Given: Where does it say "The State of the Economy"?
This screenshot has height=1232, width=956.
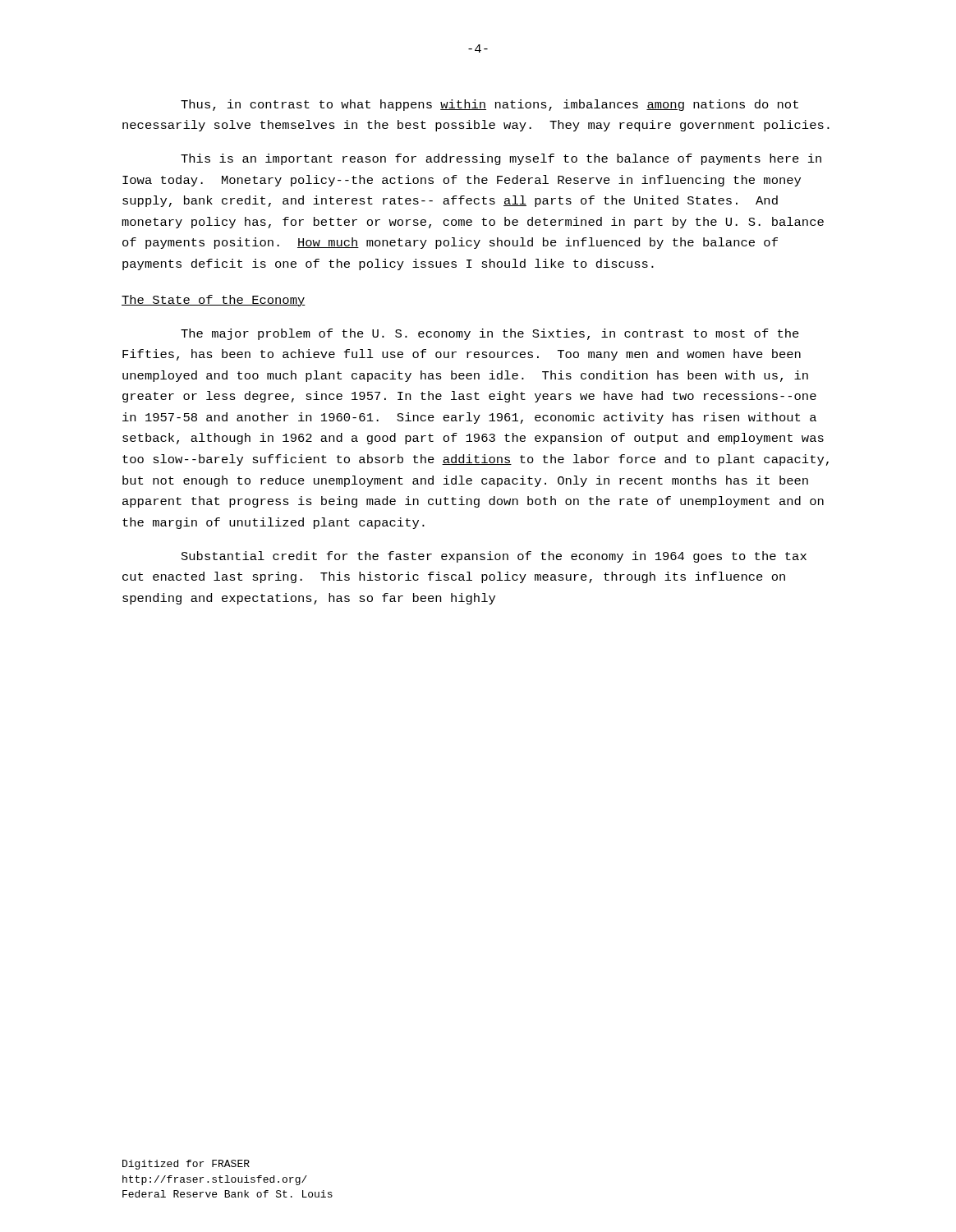Looking at the screenshot, I should (213, 300).
